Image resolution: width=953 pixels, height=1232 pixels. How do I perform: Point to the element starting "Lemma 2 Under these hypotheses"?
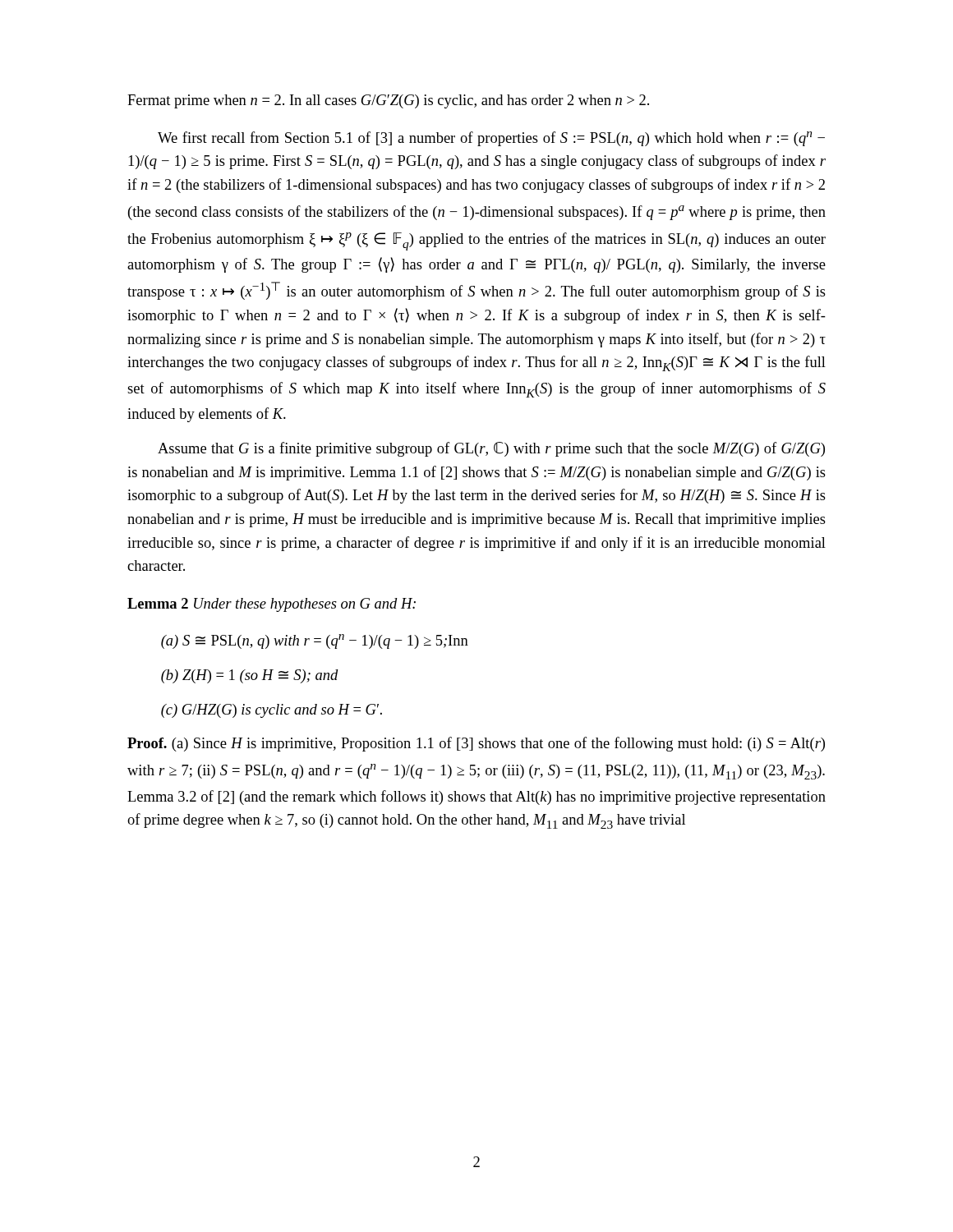coord(272,605)
